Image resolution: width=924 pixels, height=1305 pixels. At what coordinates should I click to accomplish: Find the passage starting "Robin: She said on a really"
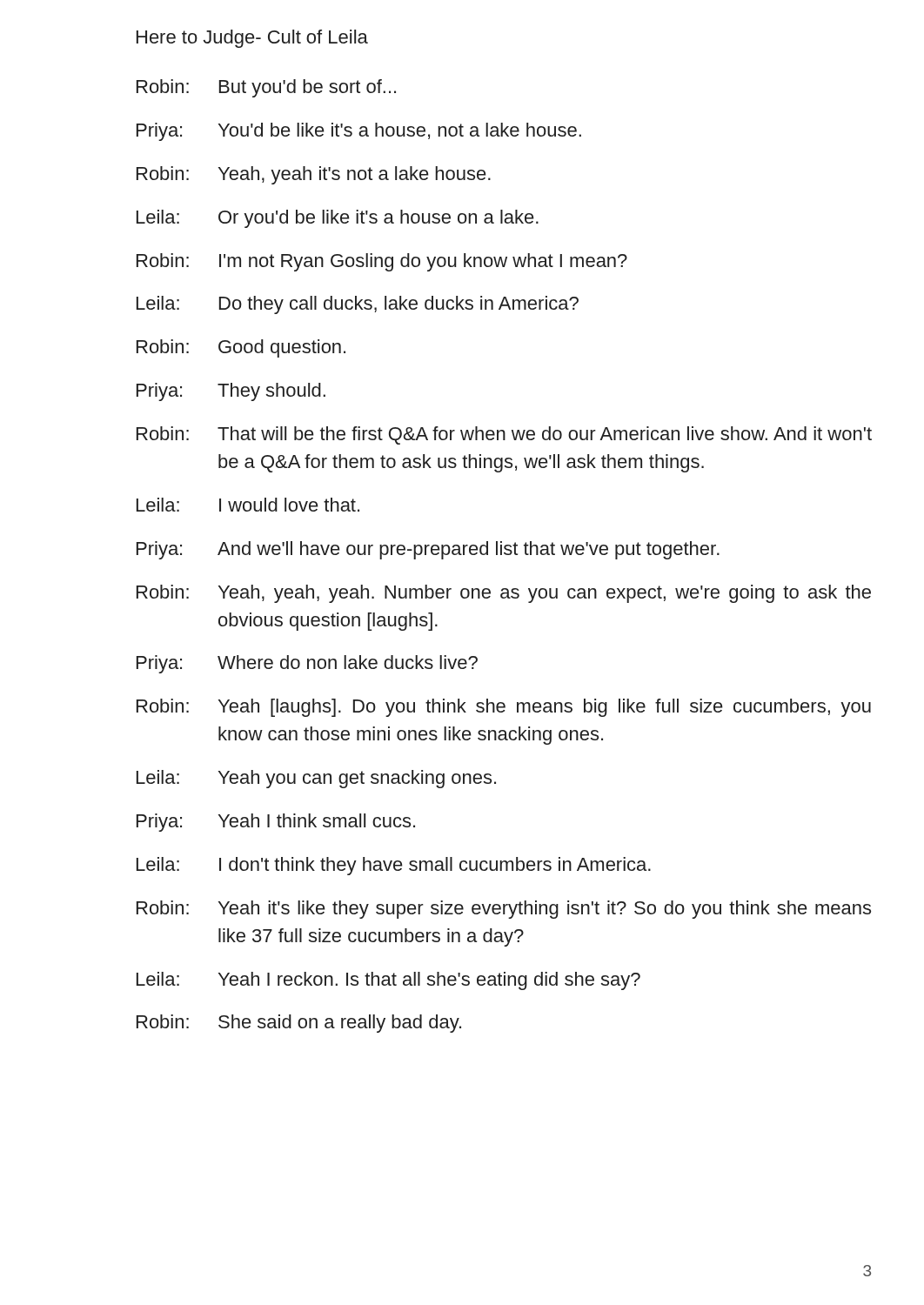tap(299, 1024)
